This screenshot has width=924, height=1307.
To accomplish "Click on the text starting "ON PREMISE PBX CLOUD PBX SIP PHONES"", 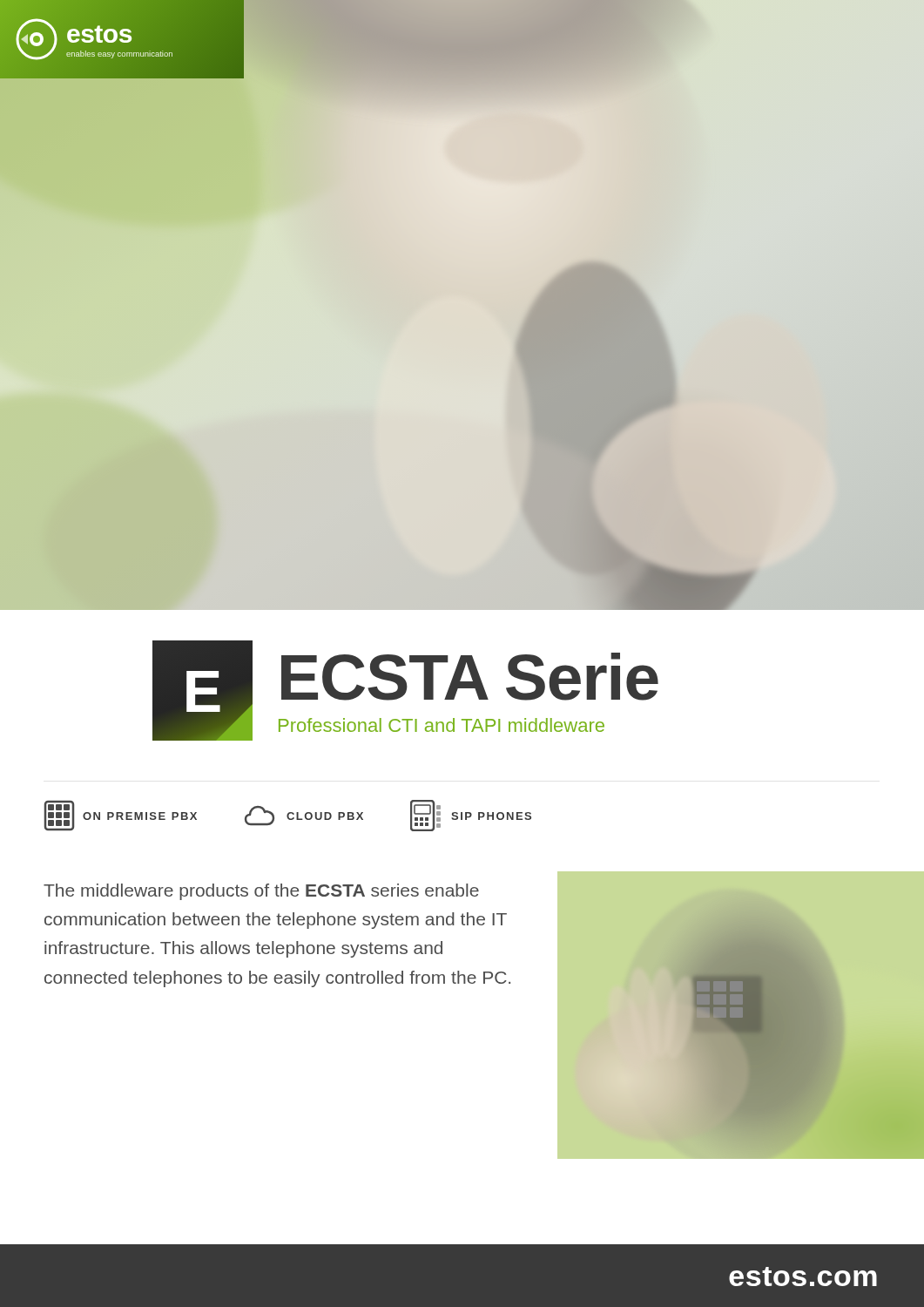I will point(288,816).
